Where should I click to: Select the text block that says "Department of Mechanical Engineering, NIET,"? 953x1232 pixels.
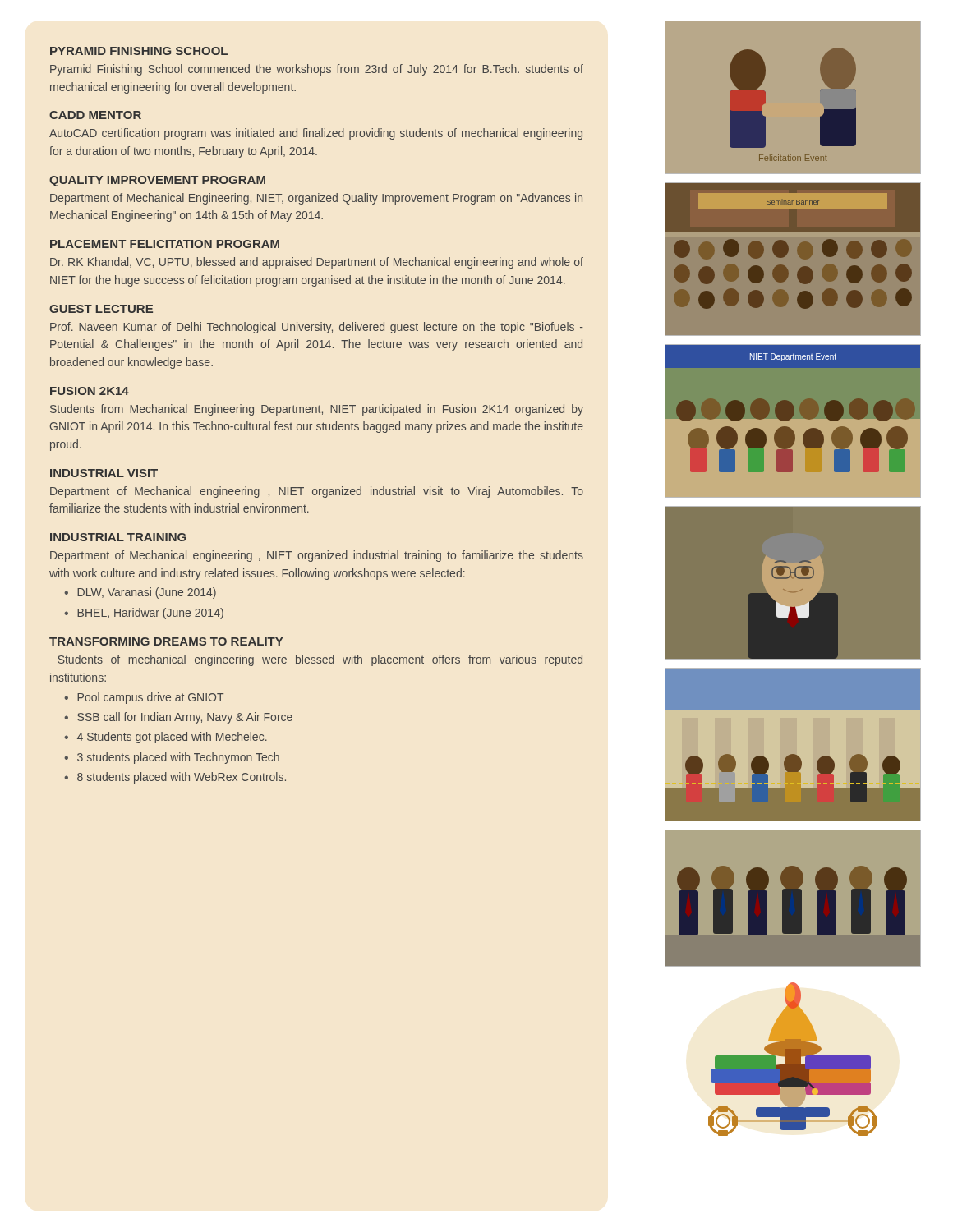(x=316, y=207)
